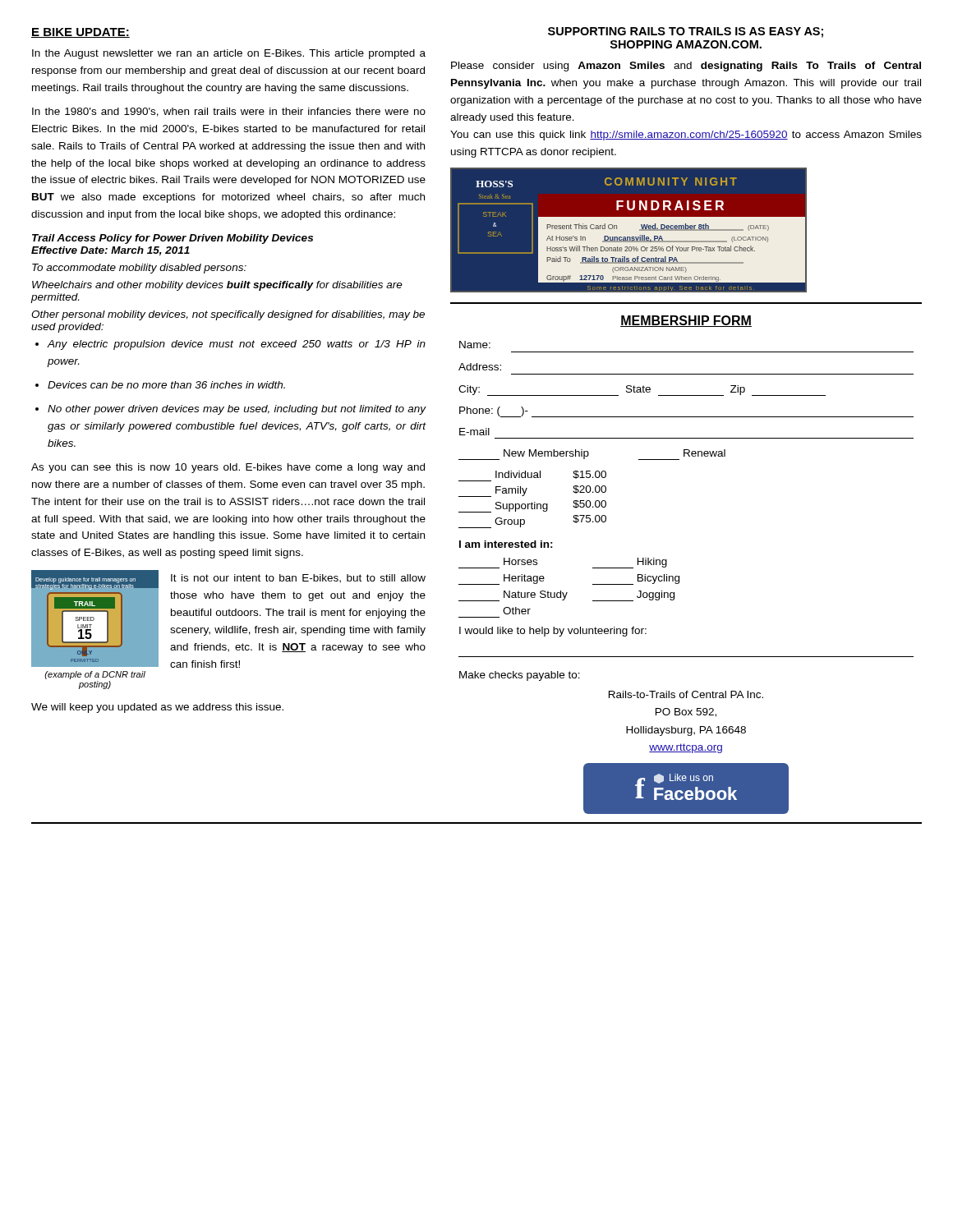
Task: Select the text starting "I am interested in:"
Action: pyautogui.click(x=506, y=544)
